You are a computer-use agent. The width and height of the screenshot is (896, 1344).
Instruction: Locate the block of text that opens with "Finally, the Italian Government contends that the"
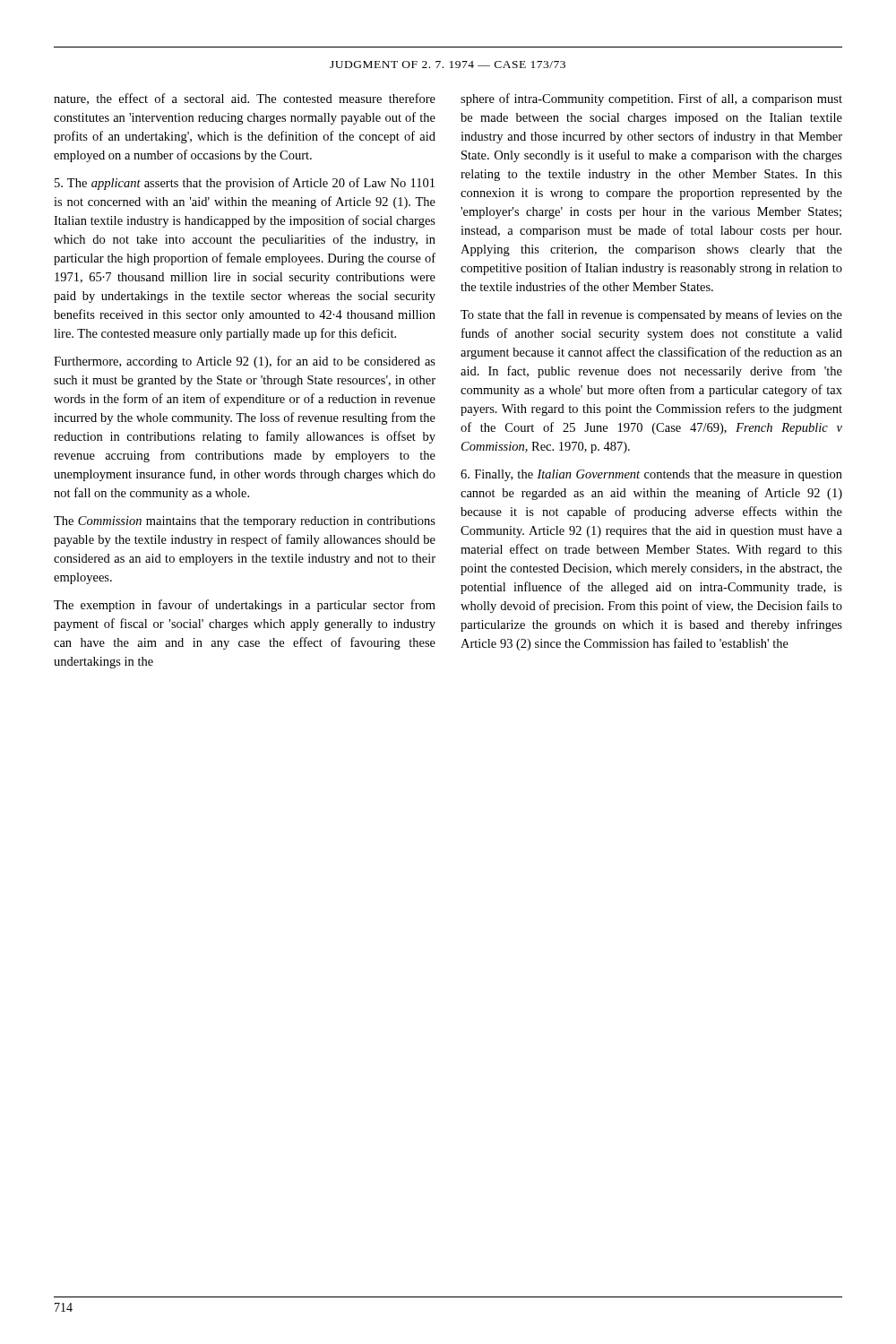click(x=651, y=559)
